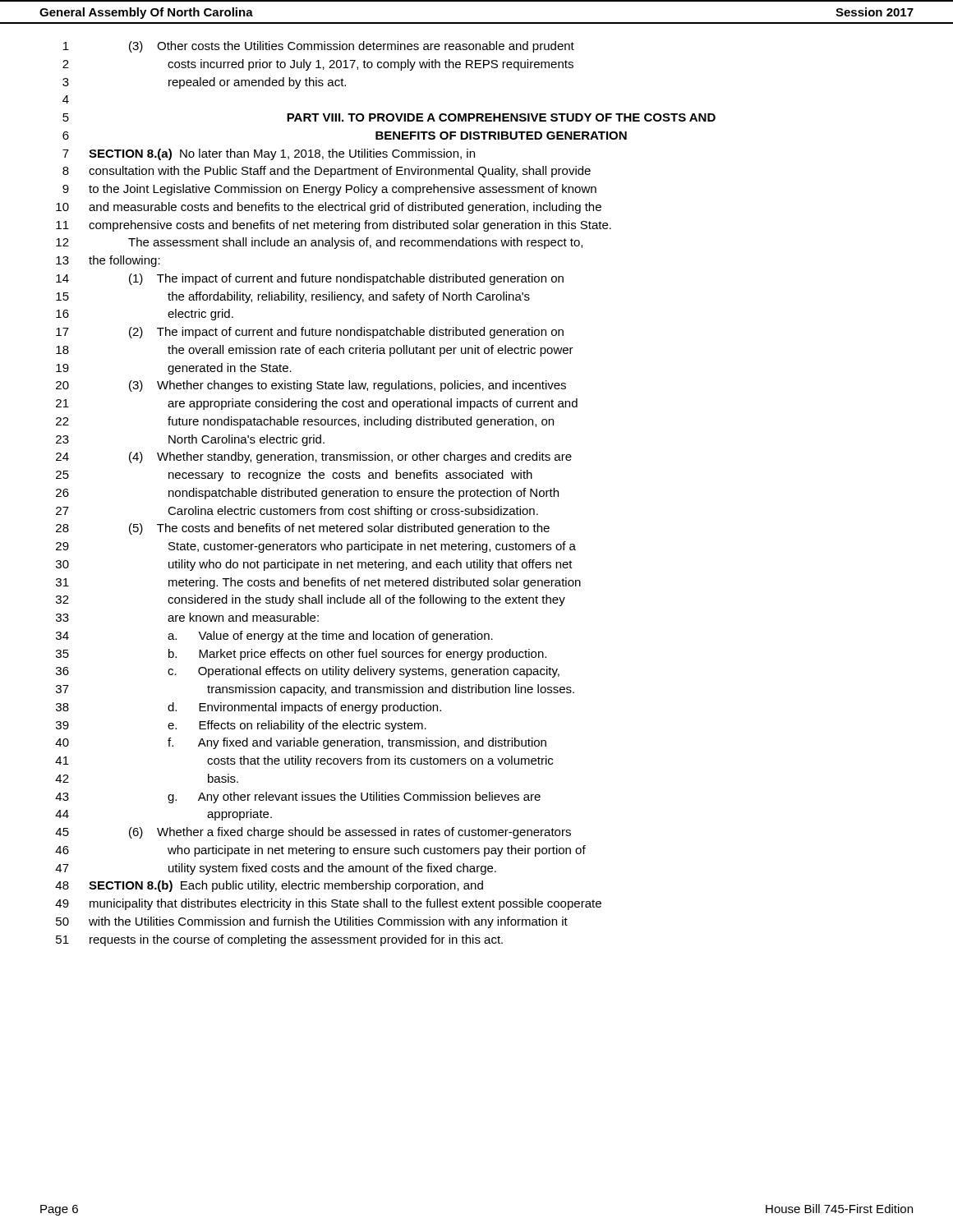Click the section header

click(x=476, y=126)
